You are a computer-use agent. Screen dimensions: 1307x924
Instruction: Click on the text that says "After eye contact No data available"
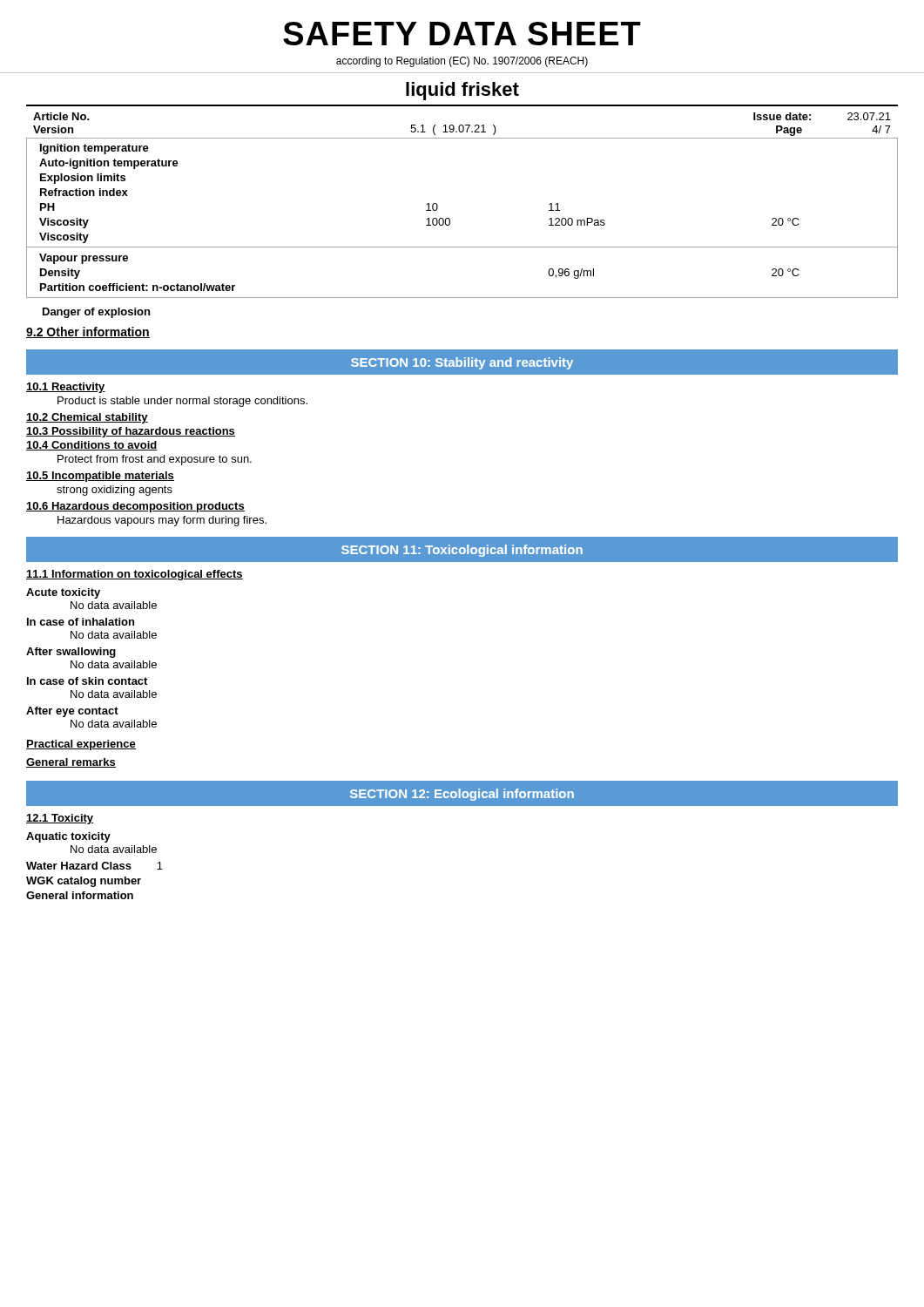click(x=72, y=712)
